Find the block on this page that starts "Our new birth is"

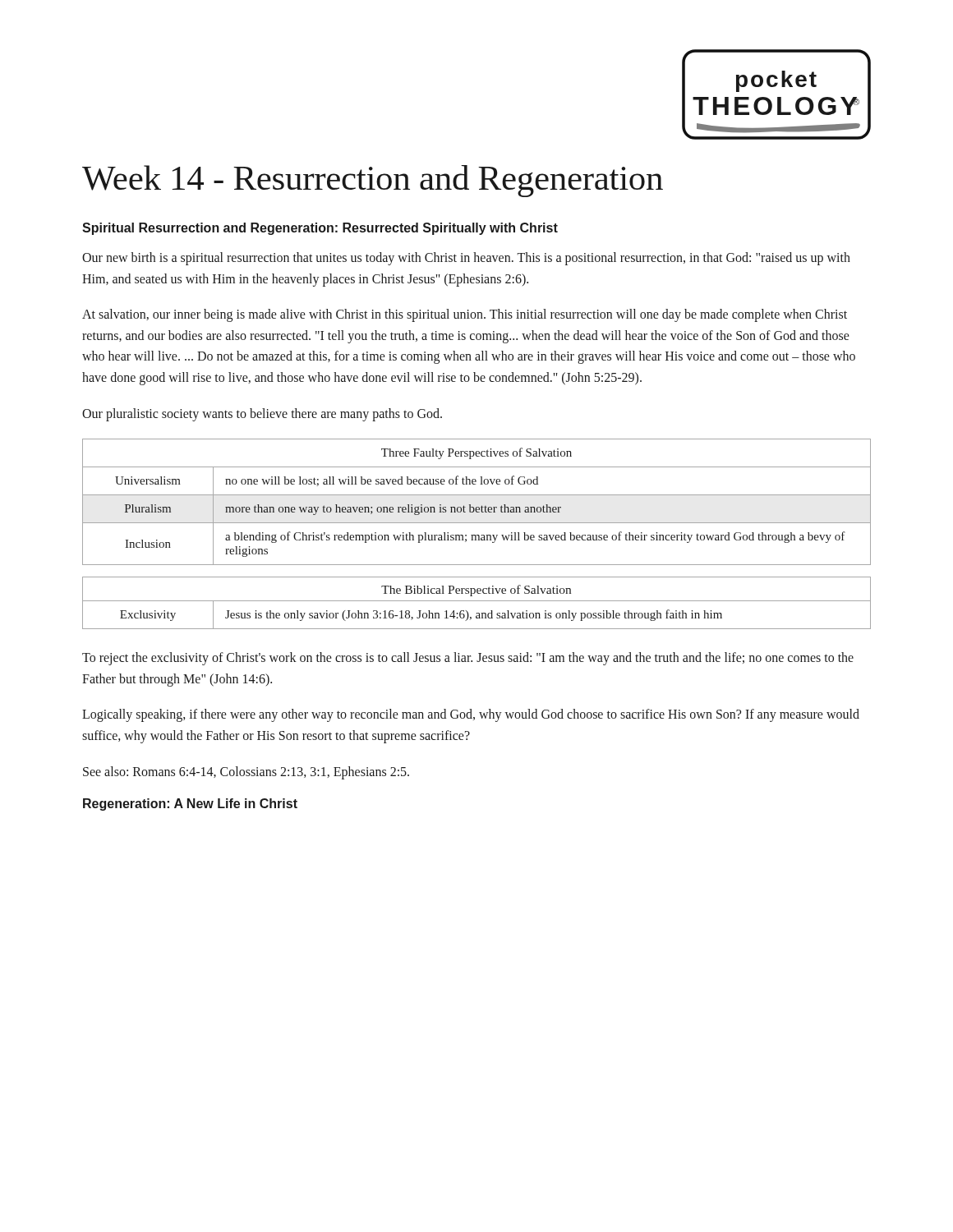click(466, 268)
